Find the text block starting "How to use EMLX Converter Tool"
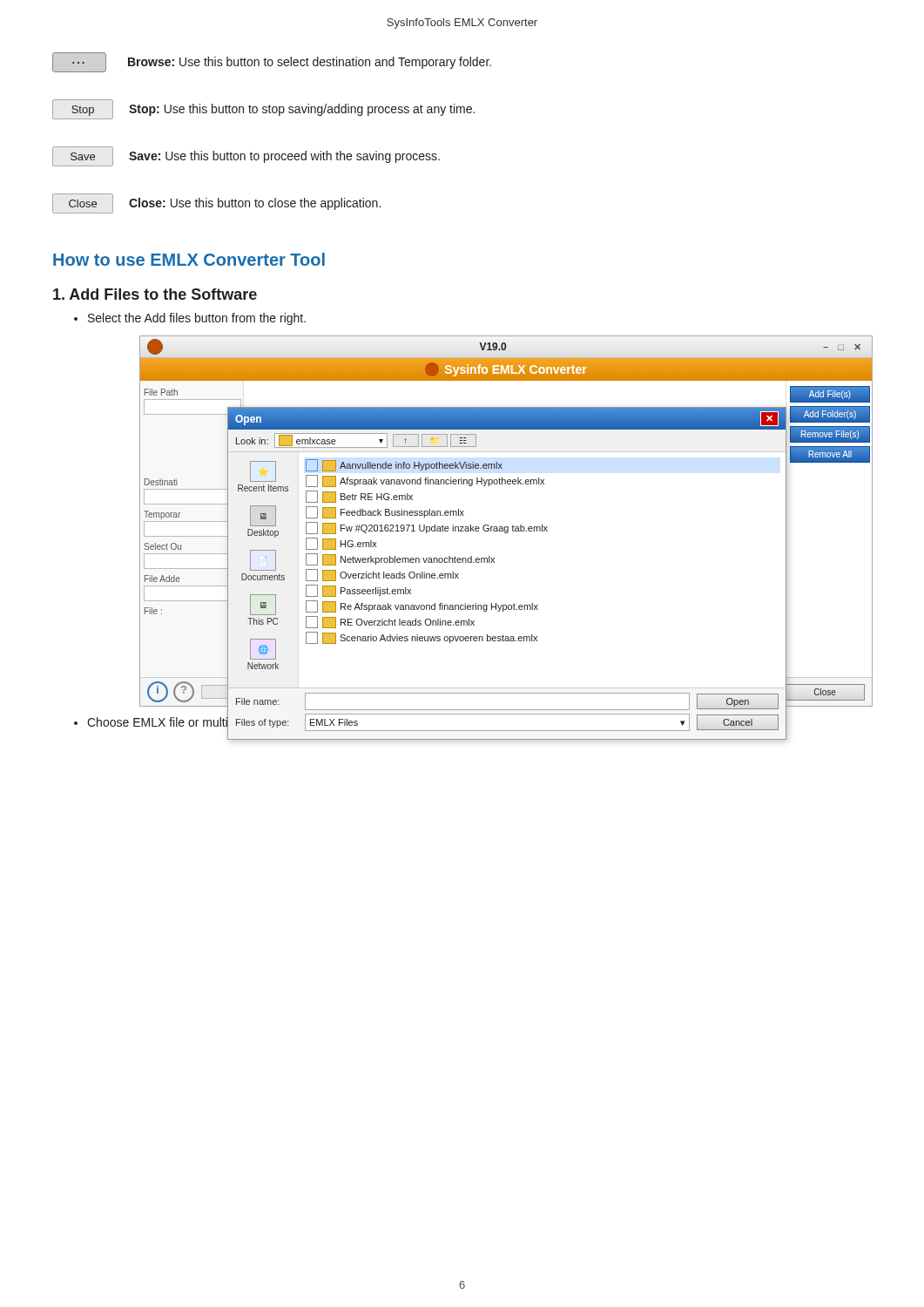 pos(189,260)
